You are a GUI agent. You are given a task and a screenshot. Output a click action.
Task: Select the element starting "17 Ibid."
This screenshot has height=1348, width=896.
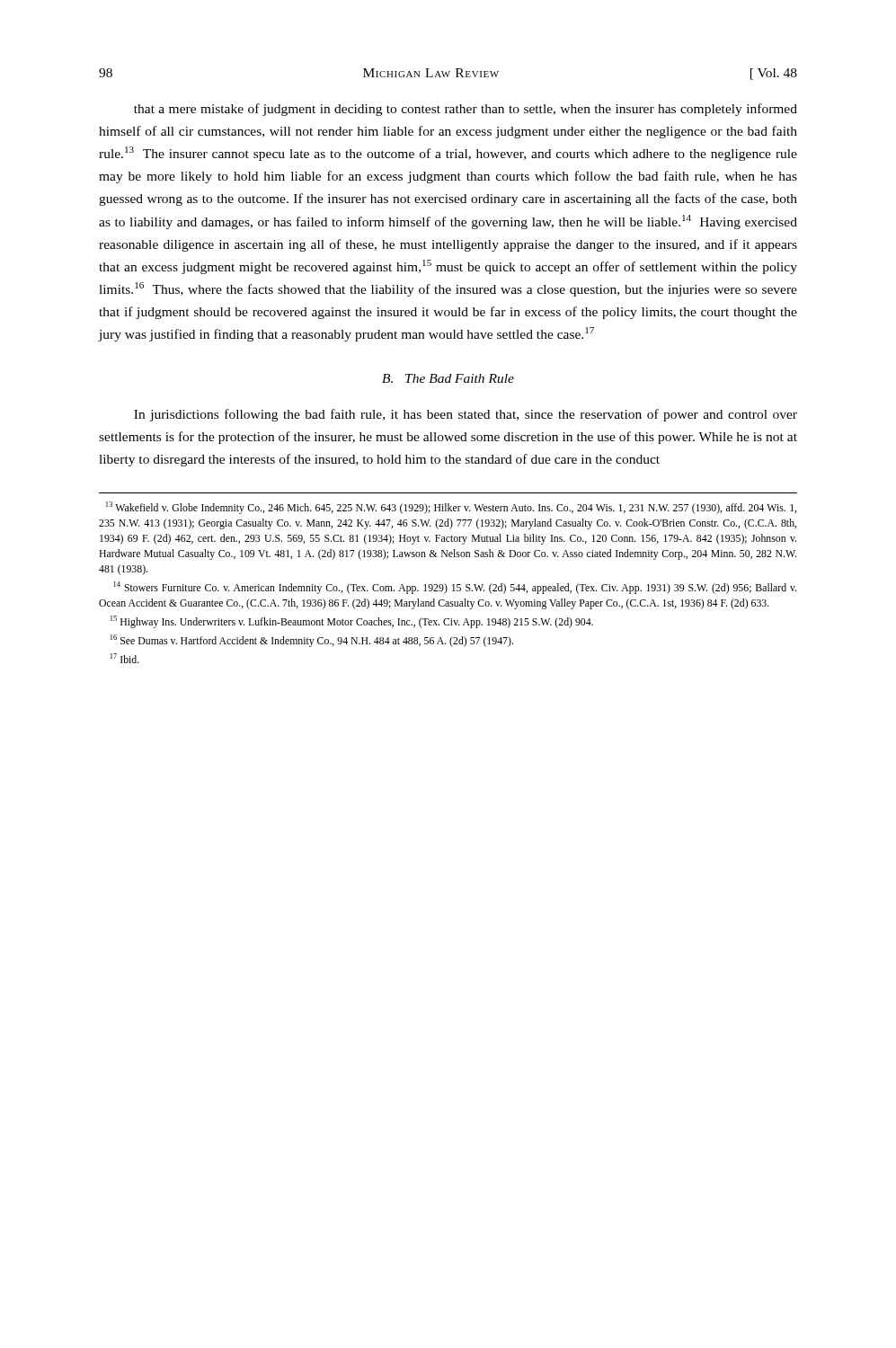click(119, 659)
